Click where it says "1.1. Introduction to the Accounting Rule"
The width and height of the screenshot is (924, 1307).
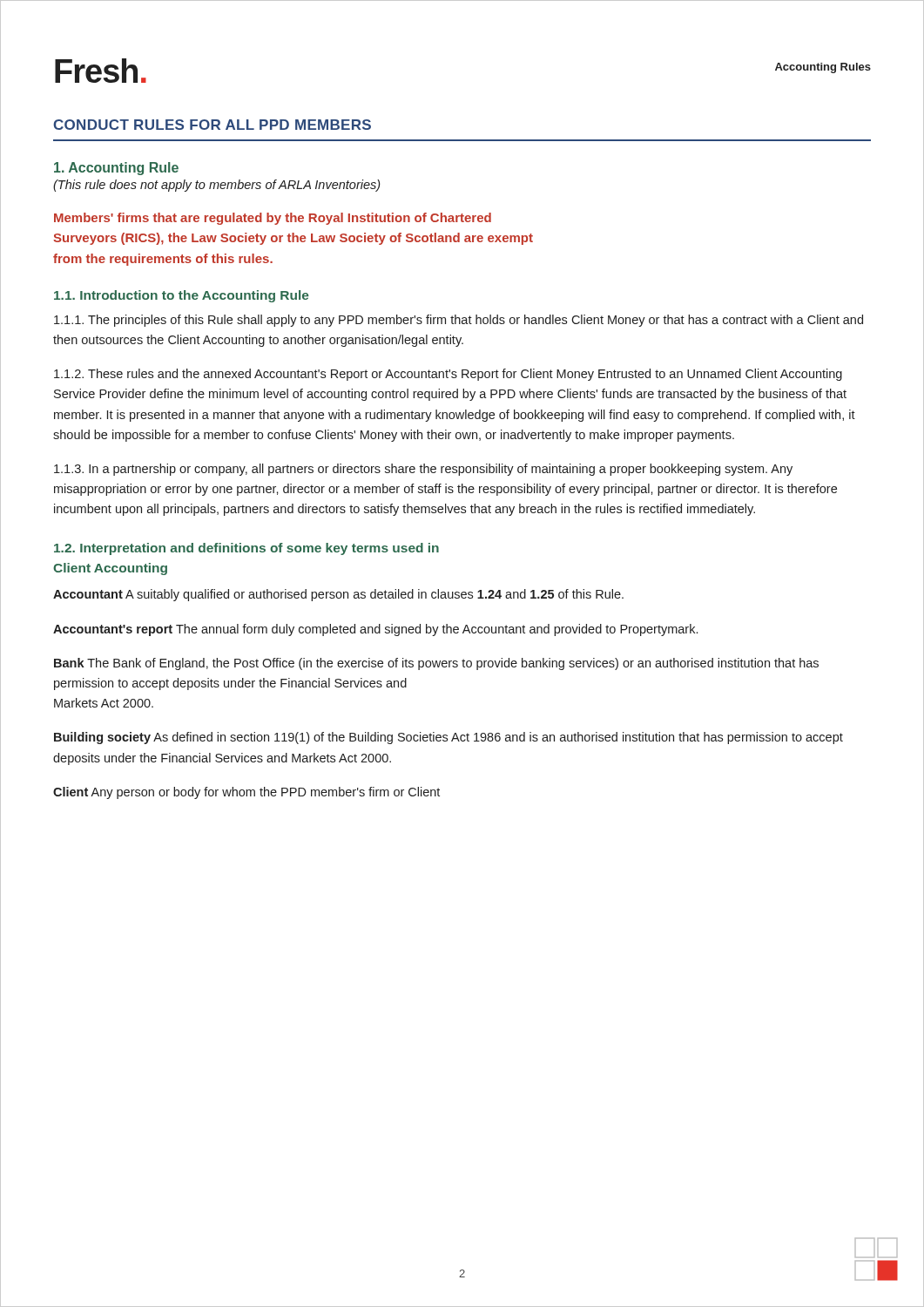coord(181,295)
